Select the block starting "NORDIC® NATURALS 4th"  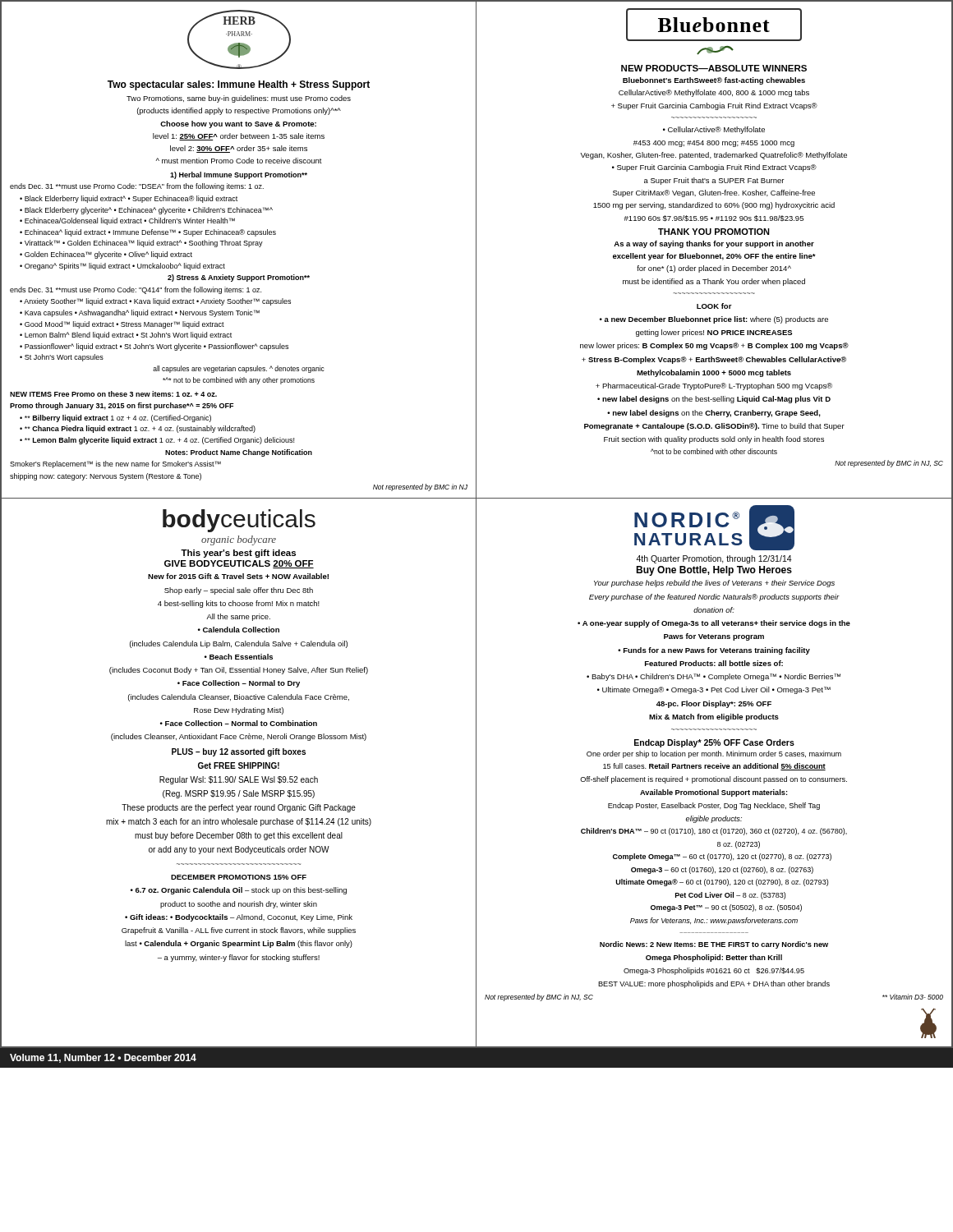coord(714,773)
